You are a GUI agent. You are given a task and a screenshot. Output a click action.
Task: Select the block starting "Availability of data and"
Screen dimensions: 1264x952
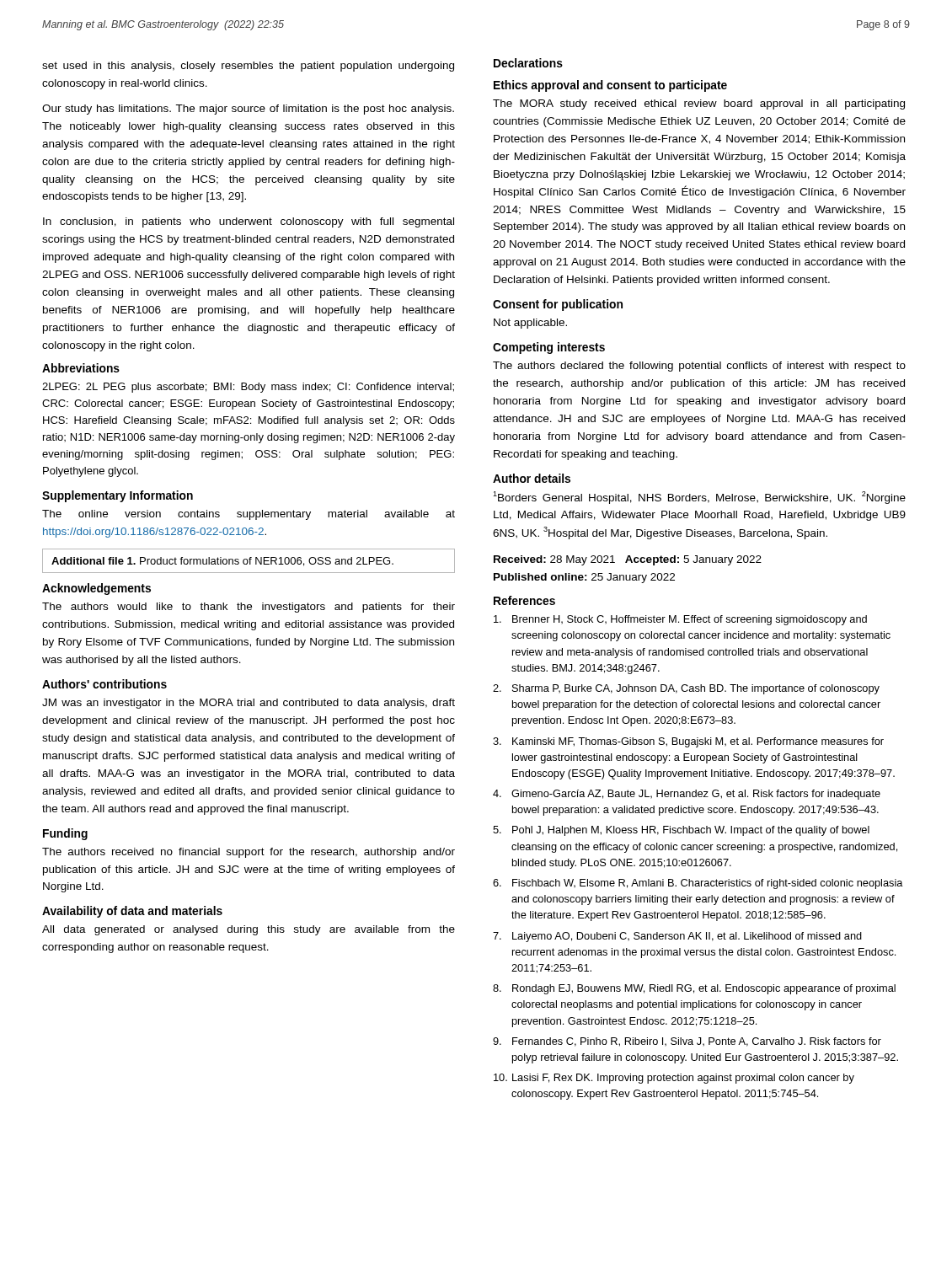coord(132,912)
